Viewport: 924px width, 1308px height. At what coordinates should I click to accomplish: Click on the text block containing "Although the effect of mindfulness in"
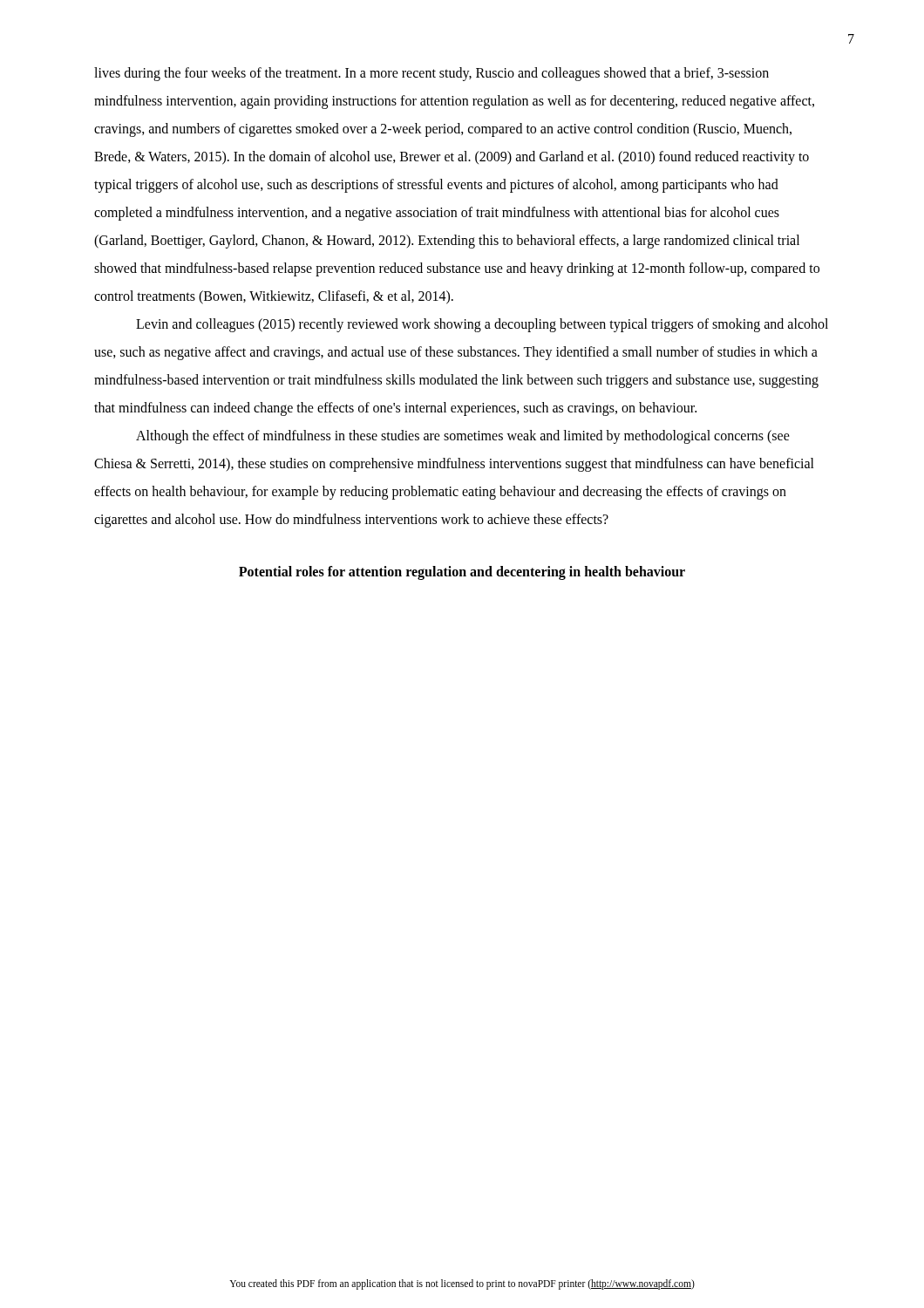pos(454,477)
